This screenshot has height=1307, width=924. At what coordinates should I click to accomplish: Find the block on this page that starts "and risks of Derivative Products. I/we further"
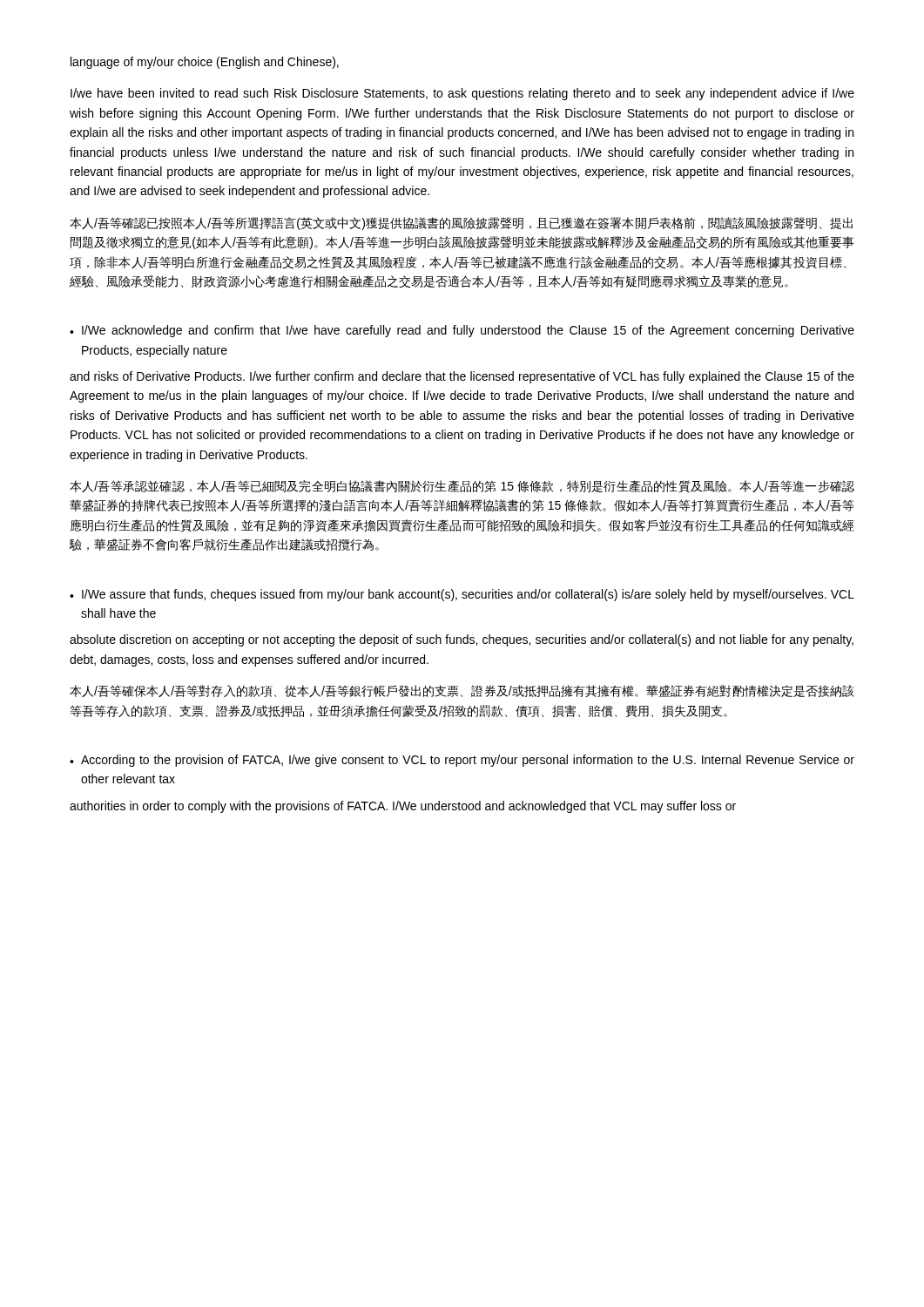pyautogui.click(x=462, y=415)
